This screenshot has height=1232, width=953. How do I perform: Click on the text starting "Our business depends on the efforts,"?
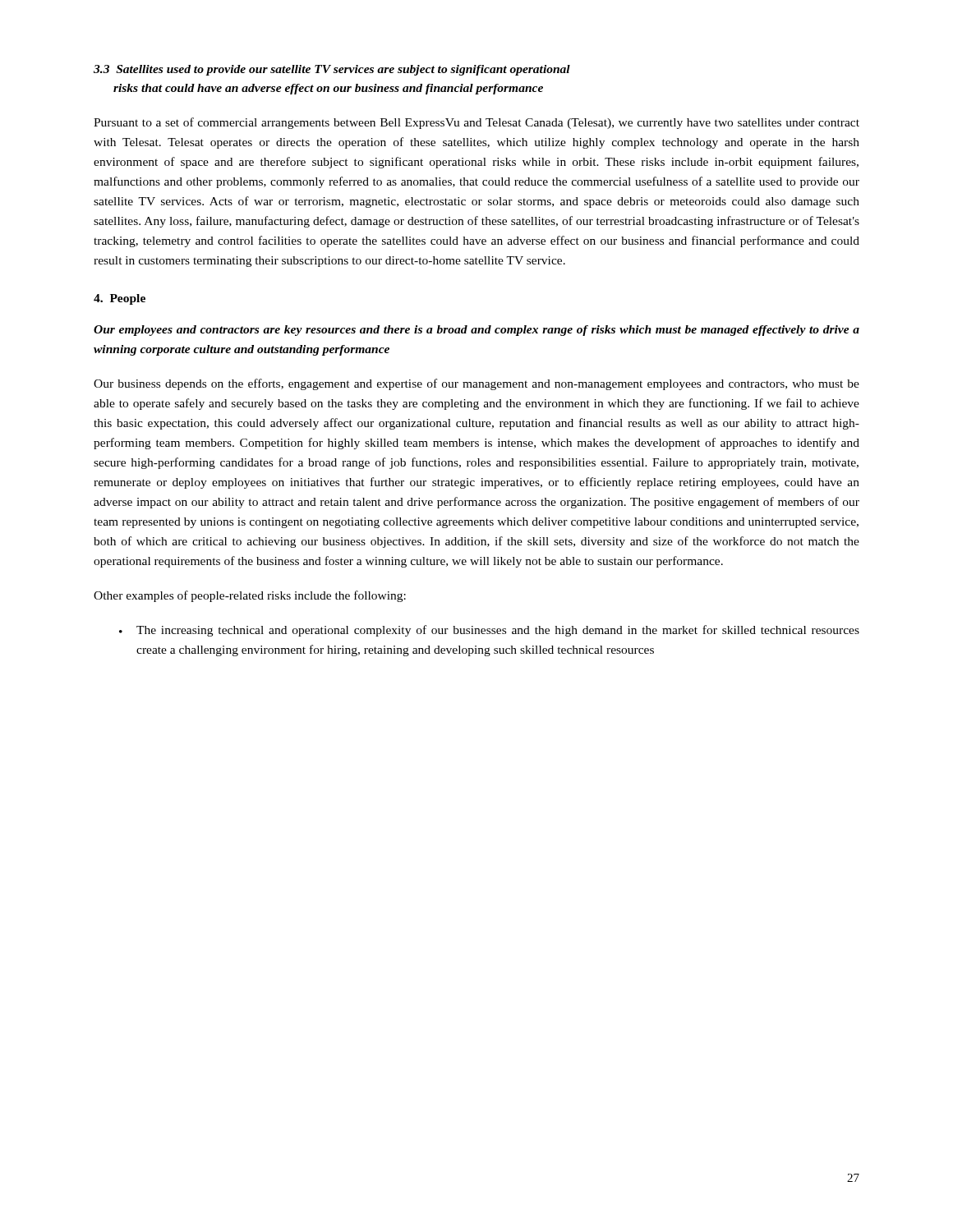click(x=476, y=472)
